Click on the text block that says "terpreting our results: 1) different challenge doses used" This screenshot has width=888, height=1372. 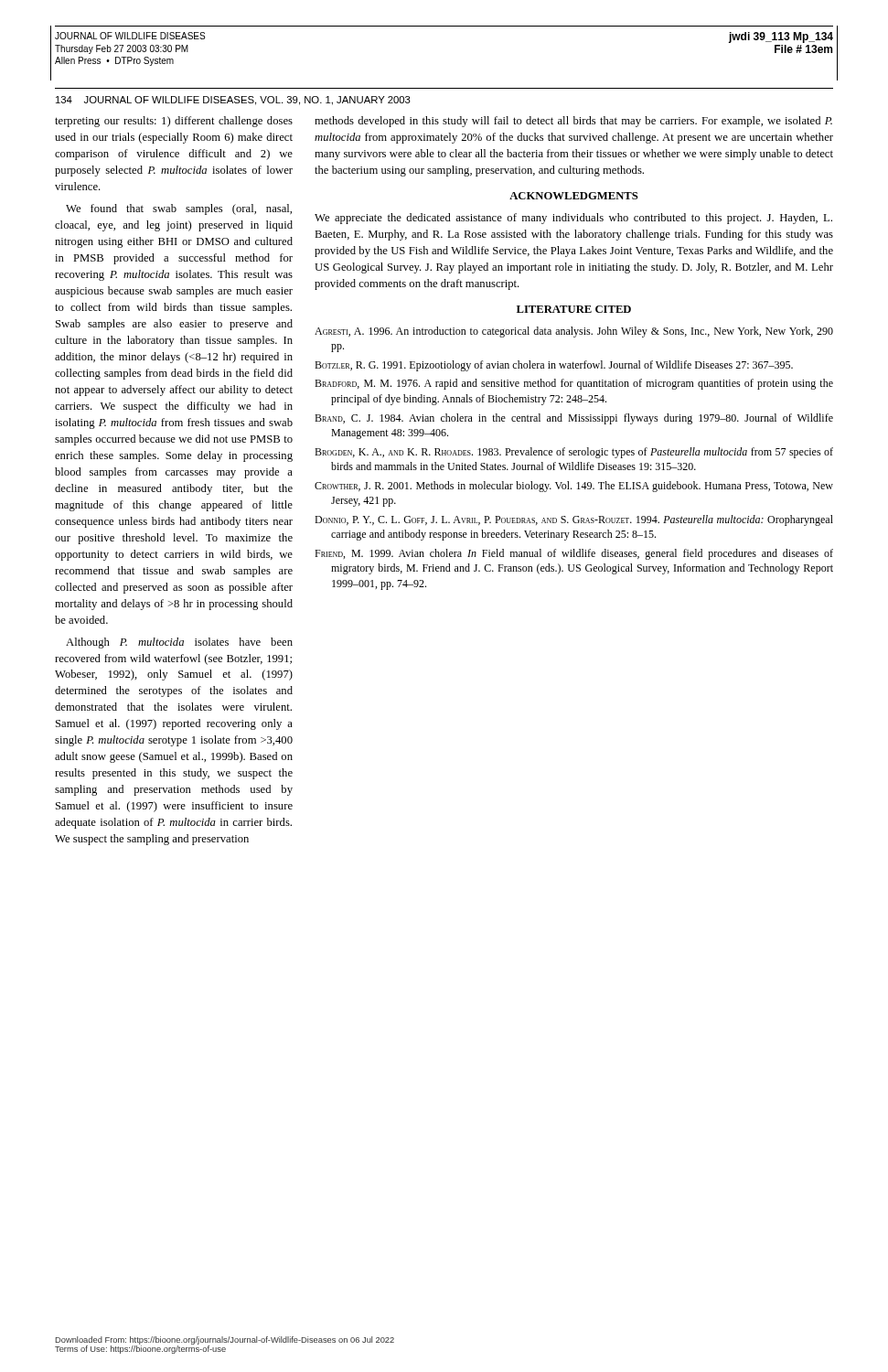pyautogui.click(x=174, y=481)
